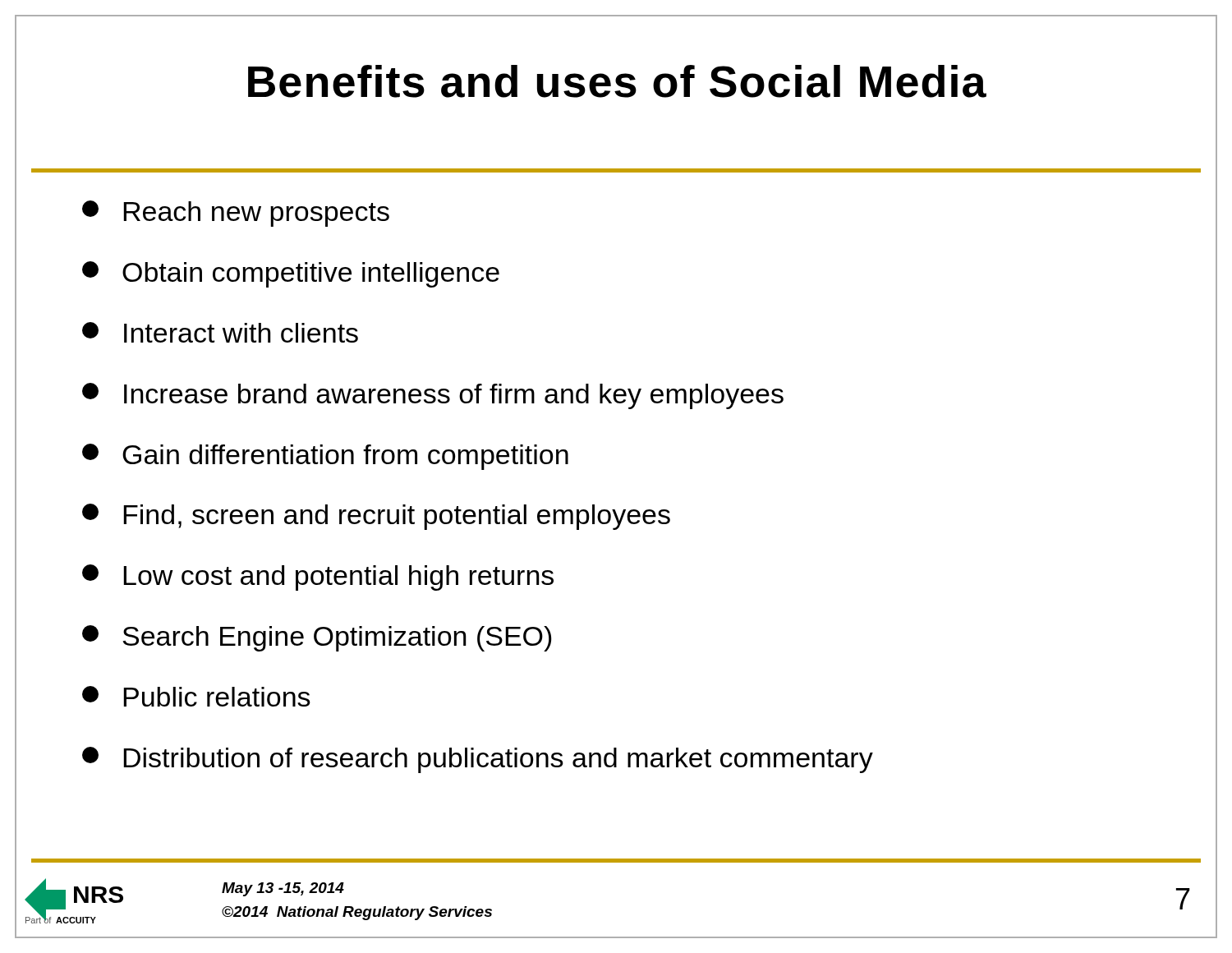This screenshot has width=1232, height=953.
Task: Find the list item that reads "Reach new prospects"
Action: pos(236,212)
